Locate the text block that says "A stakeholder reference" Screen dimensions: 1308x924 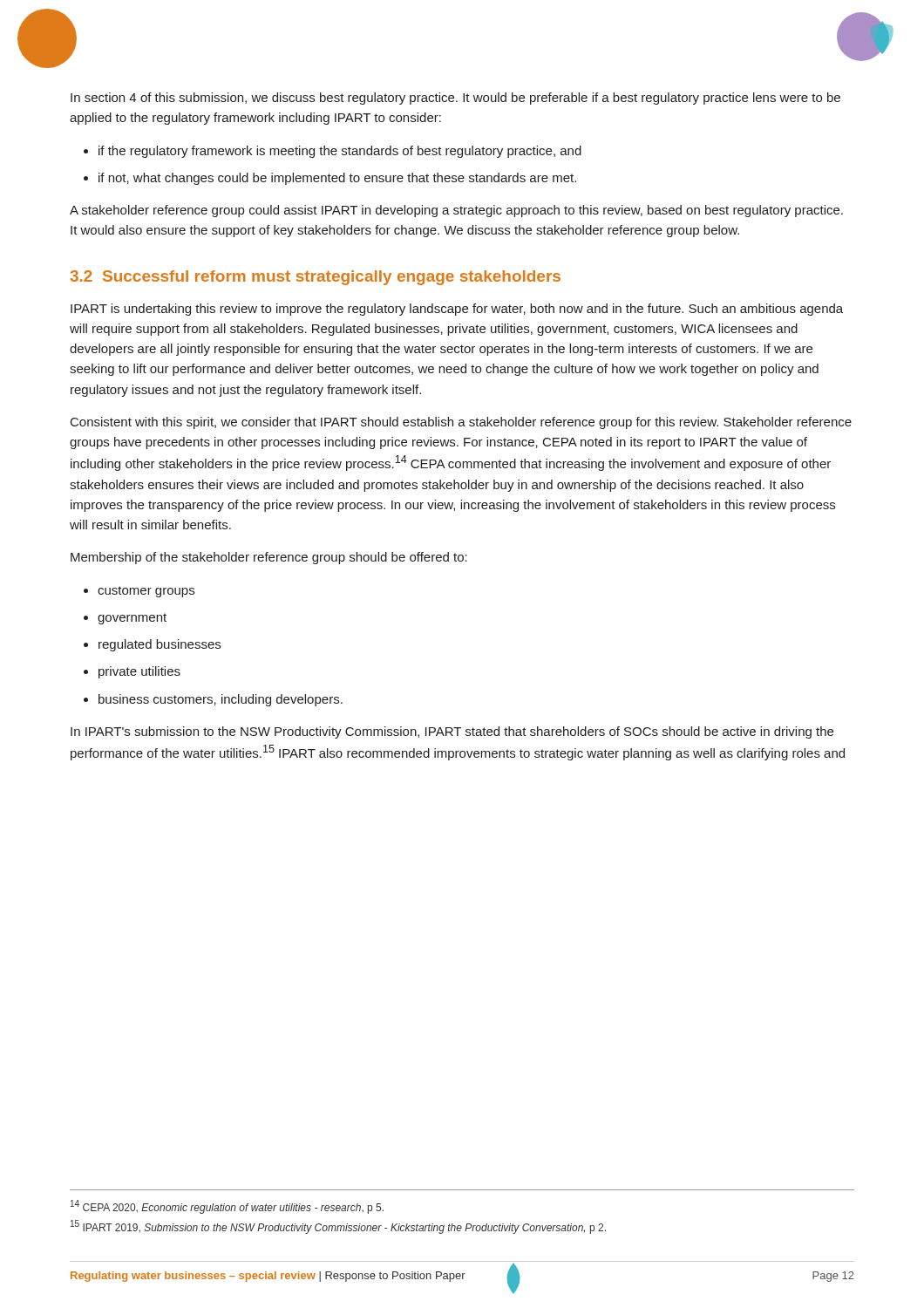point(457,220)
